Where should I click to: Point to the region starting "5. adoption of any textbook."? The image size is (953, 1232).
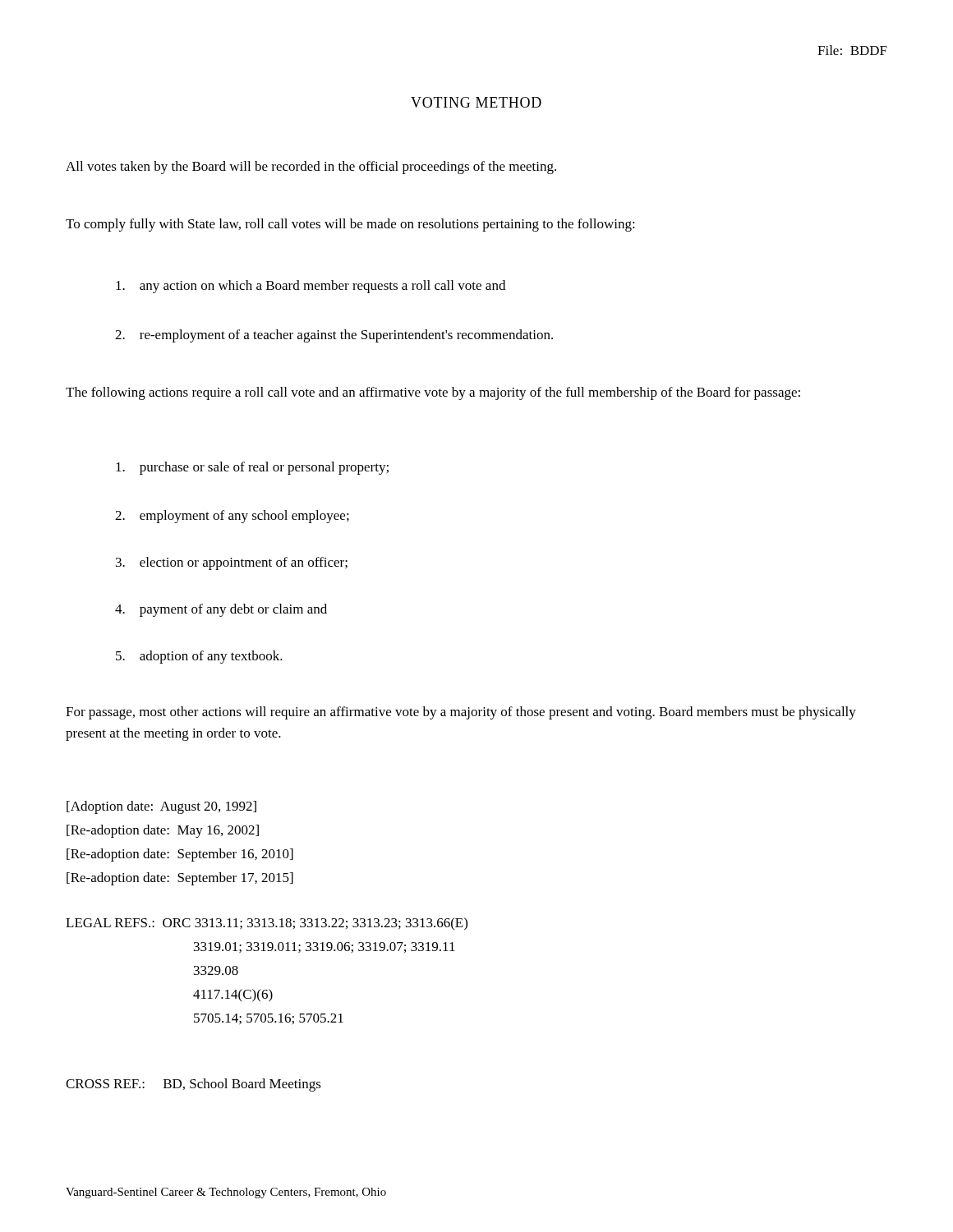pos(199,656)
